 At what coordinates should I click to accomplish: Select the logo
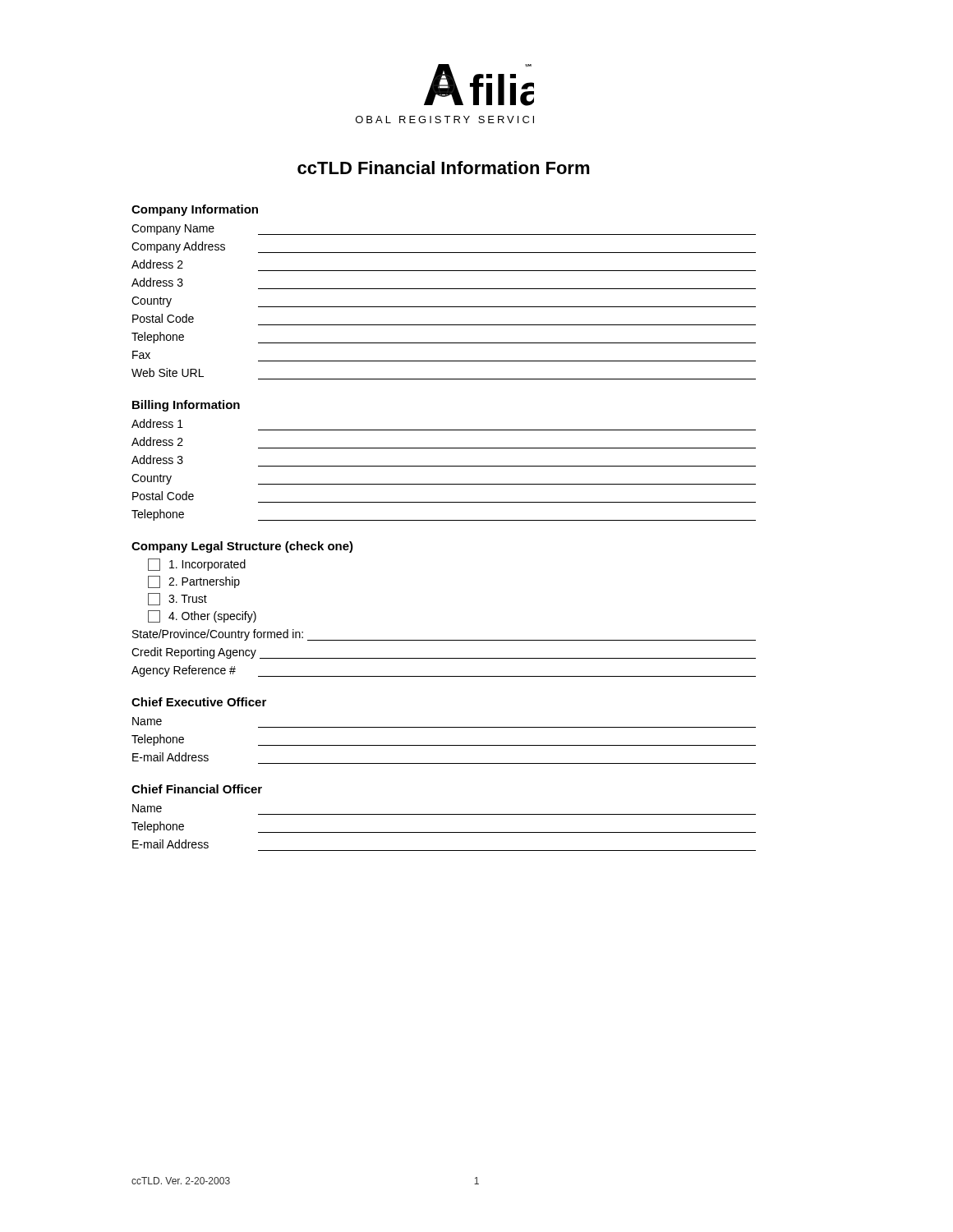(x=444, y=96)
